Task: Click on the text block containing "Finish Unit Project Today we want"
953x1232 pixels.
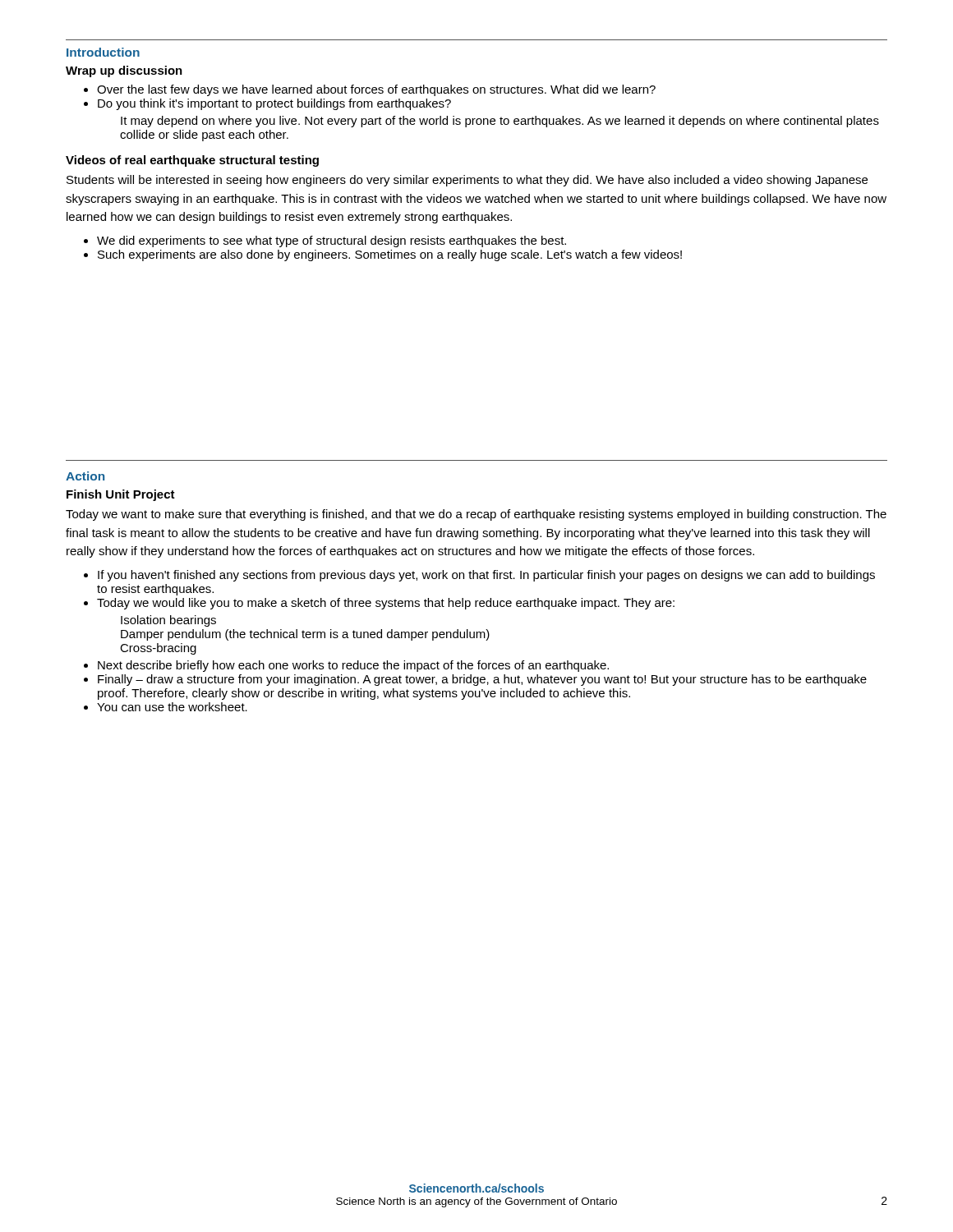Action: coord(476,524)
